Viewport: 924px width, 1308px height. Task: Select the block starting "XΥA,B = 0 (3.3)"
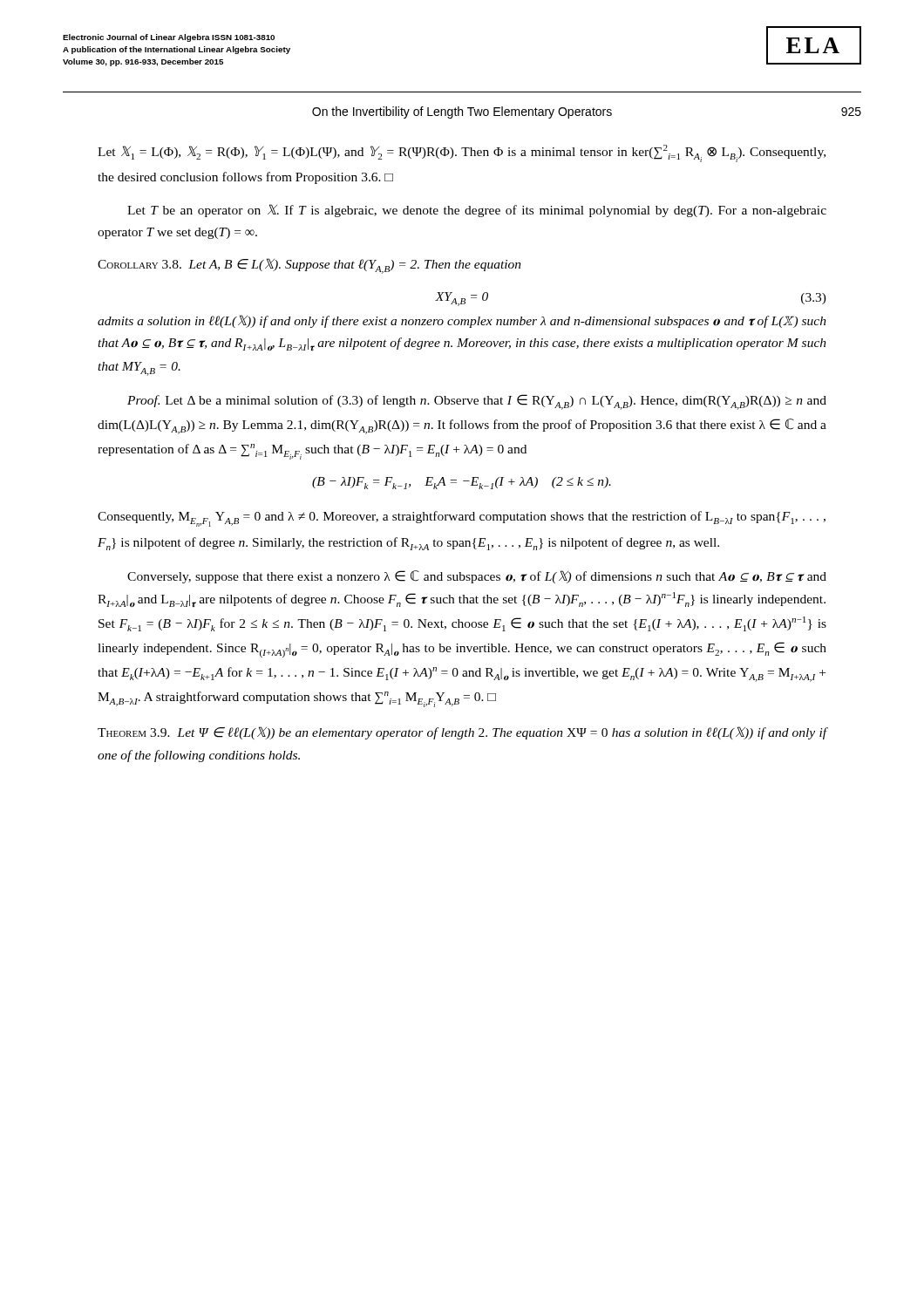pos(462,299)
